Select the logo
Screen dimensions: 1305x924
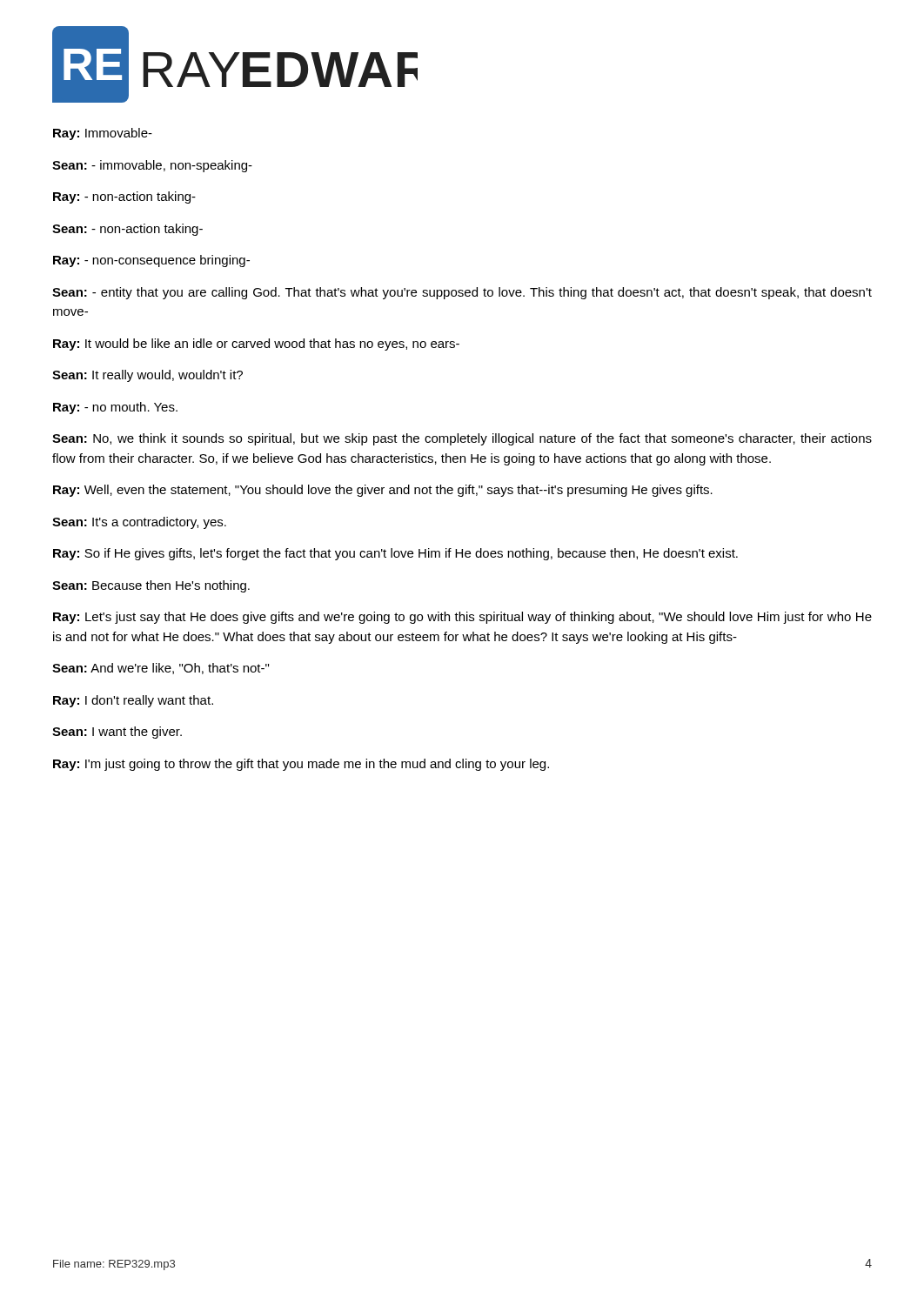point(462,65)
